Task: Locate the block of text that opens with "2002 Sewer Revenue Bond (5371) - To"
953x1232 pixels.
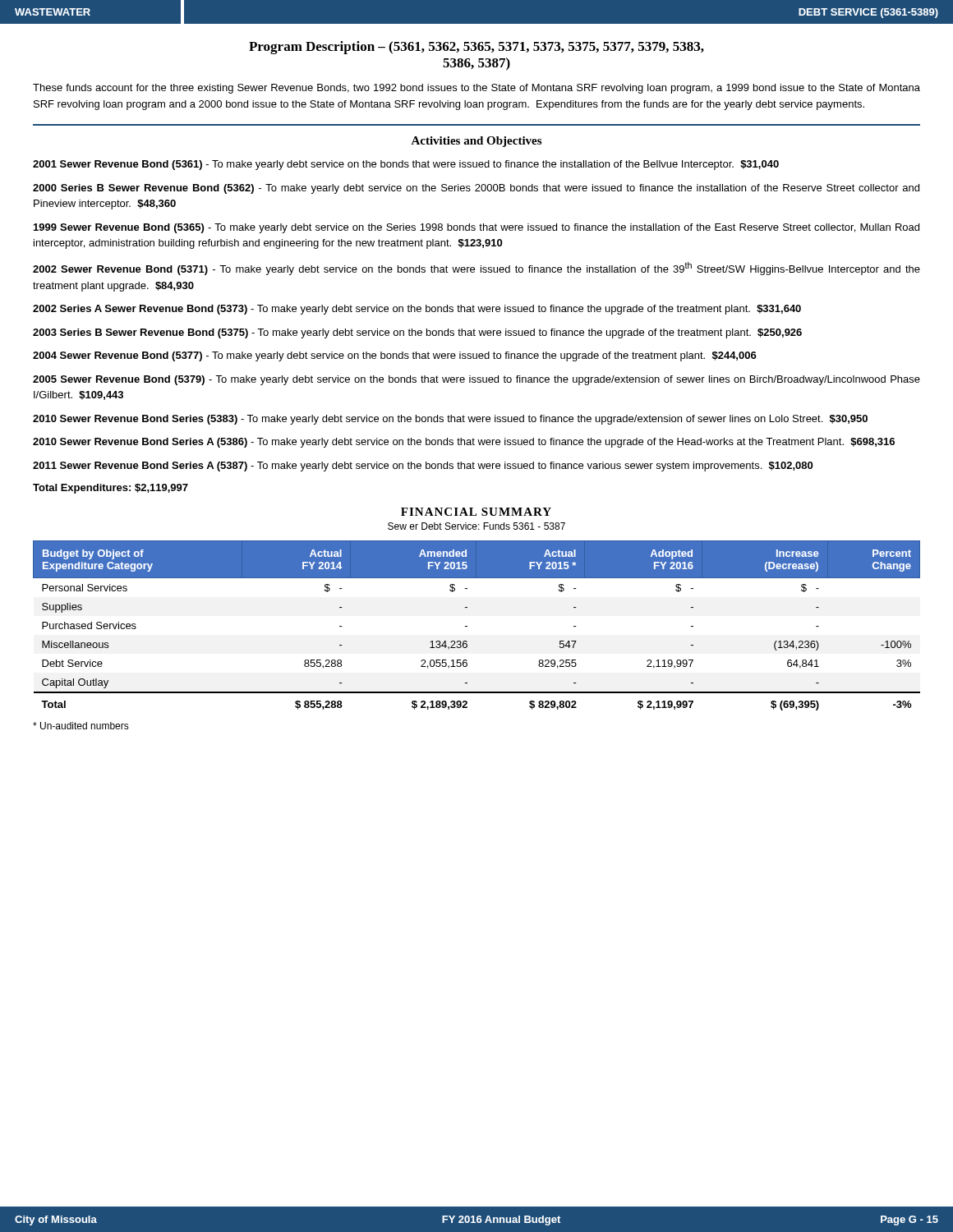Action: click(476, 276)
